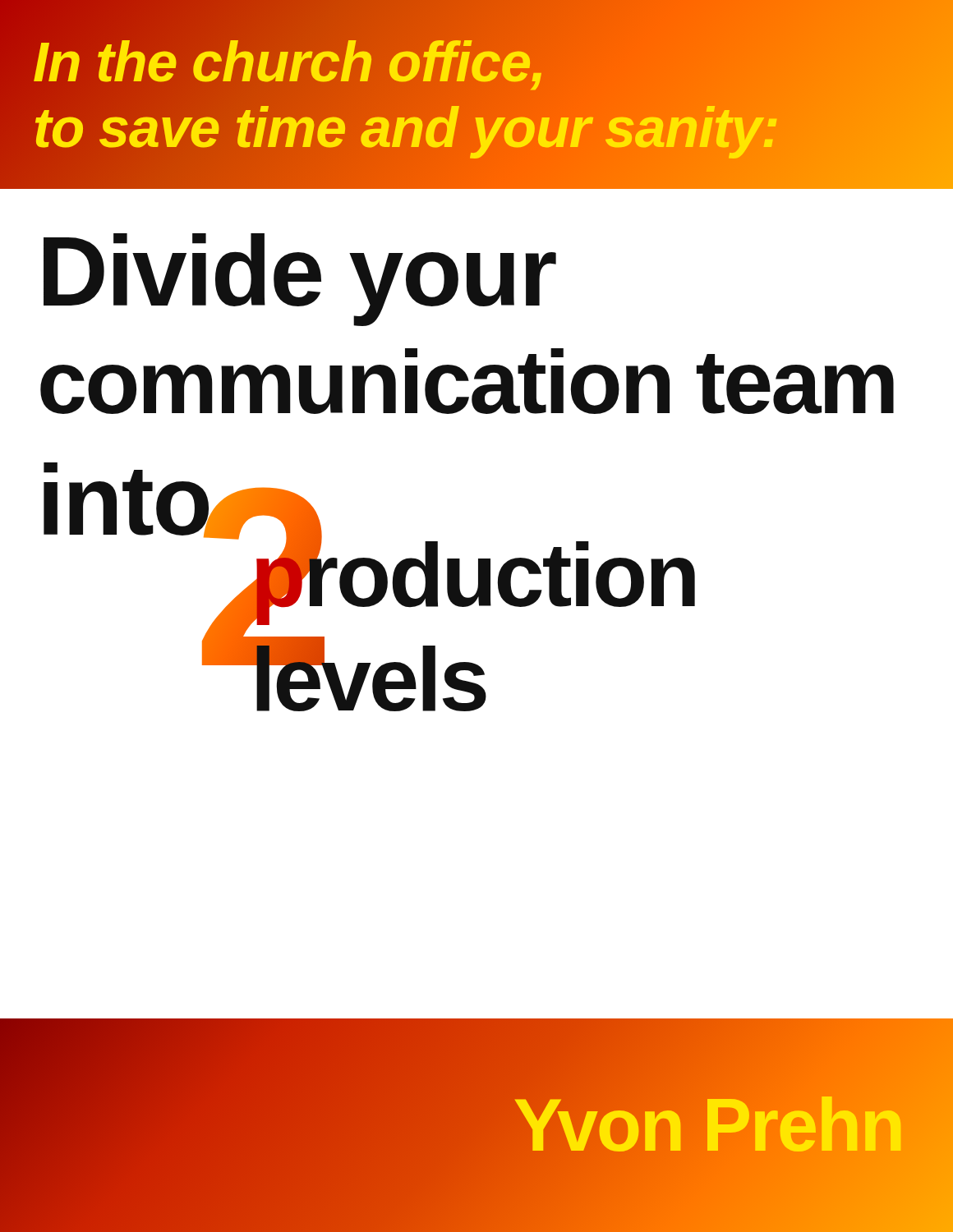Select the illustration
The height and width of the screenshot is (1232, 953).
[x=308, y=572]
